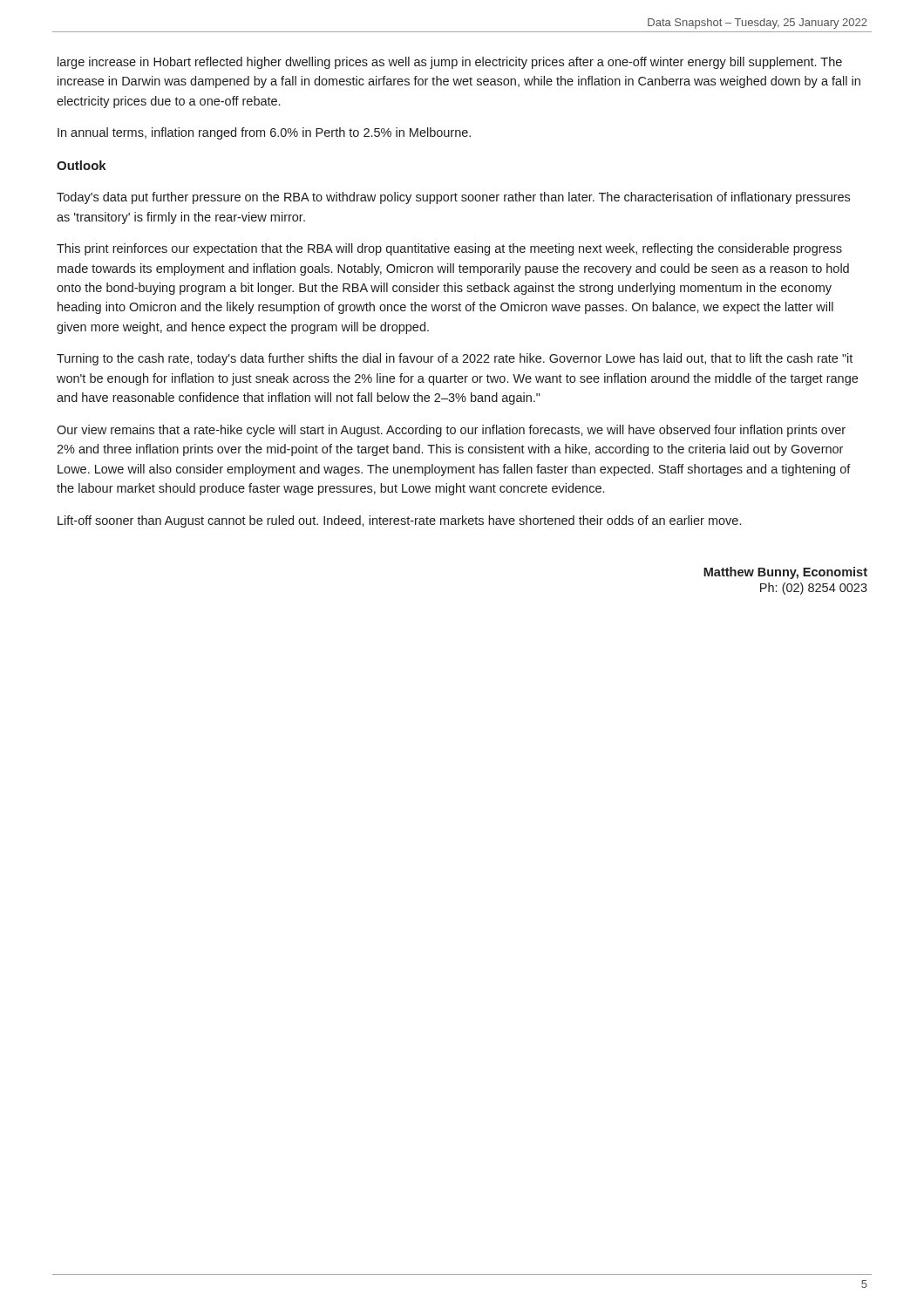This screenshot has height=1308, width=924.
Task: Select the text block containing "Our view remains that a rate-hike cycle will"
Action: coord(462,459)
